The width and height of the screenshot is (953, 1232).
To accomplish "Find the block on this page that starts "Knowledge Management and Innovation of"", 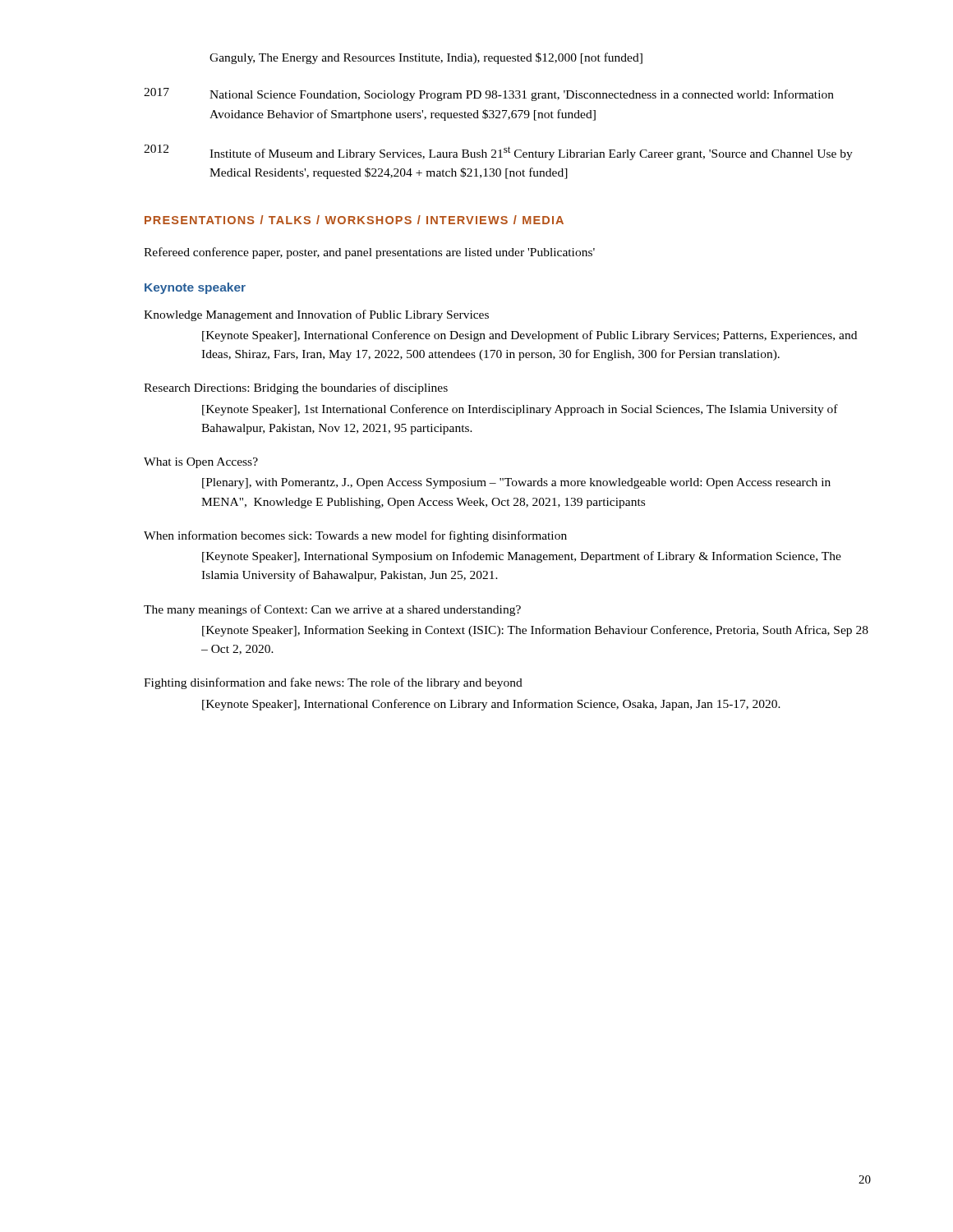I will click(507, 334).
